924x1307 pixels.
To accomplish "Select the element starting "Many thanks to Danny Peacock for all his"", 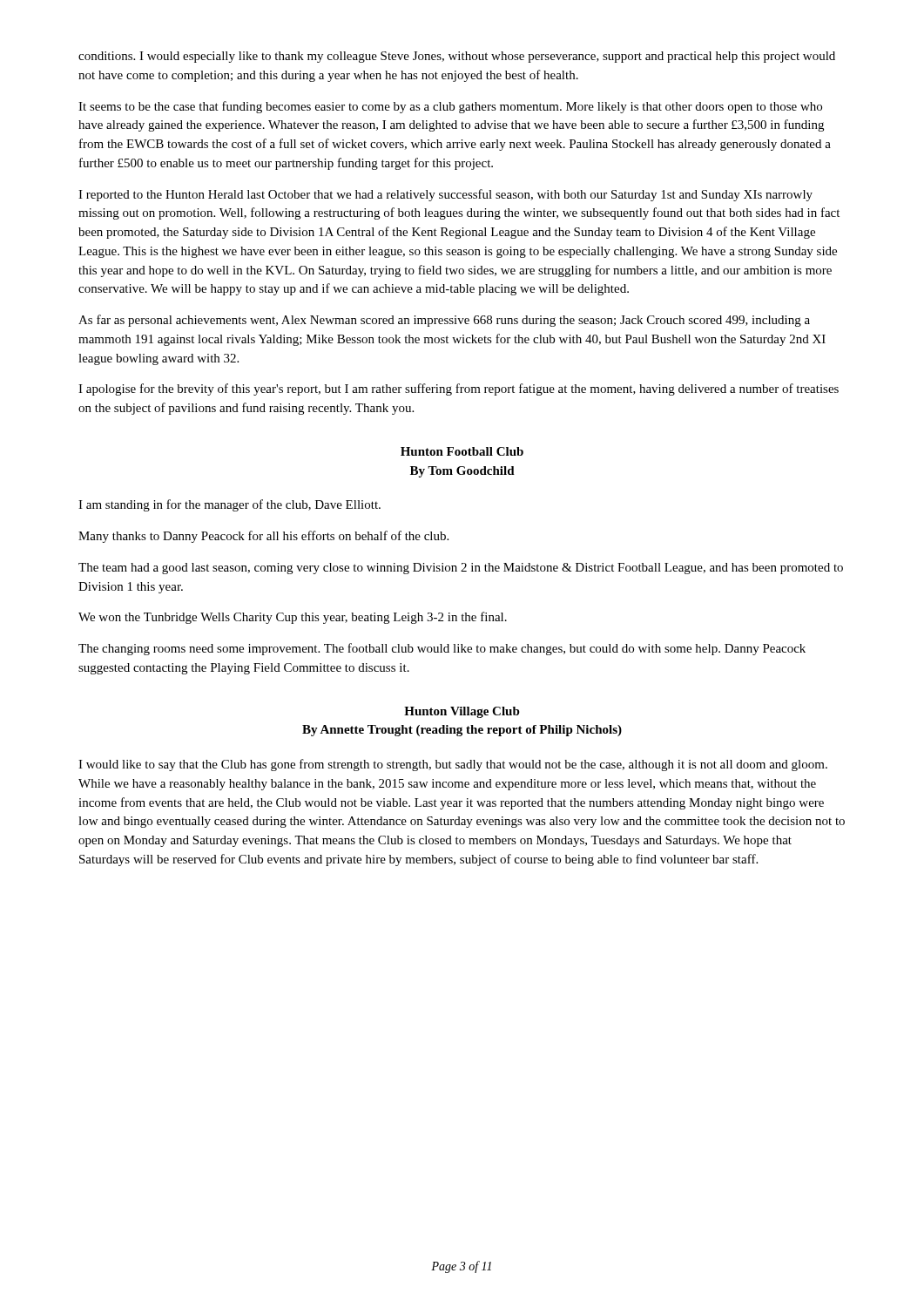I will coord(263,537).
